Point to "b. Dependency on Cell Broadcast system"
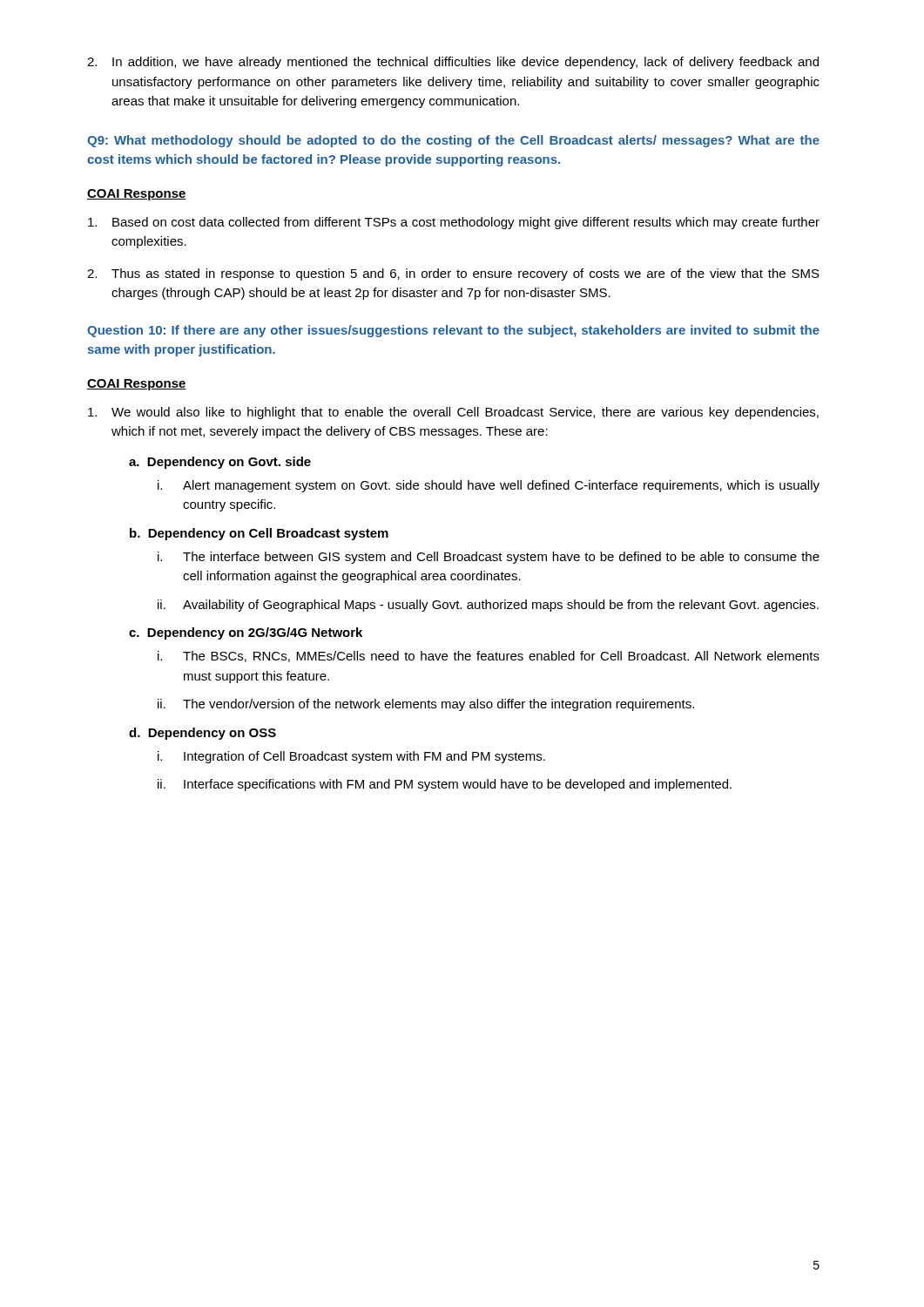Image resolution: width=924 pixels, height=1307 pixels. [x=259, y=532]
